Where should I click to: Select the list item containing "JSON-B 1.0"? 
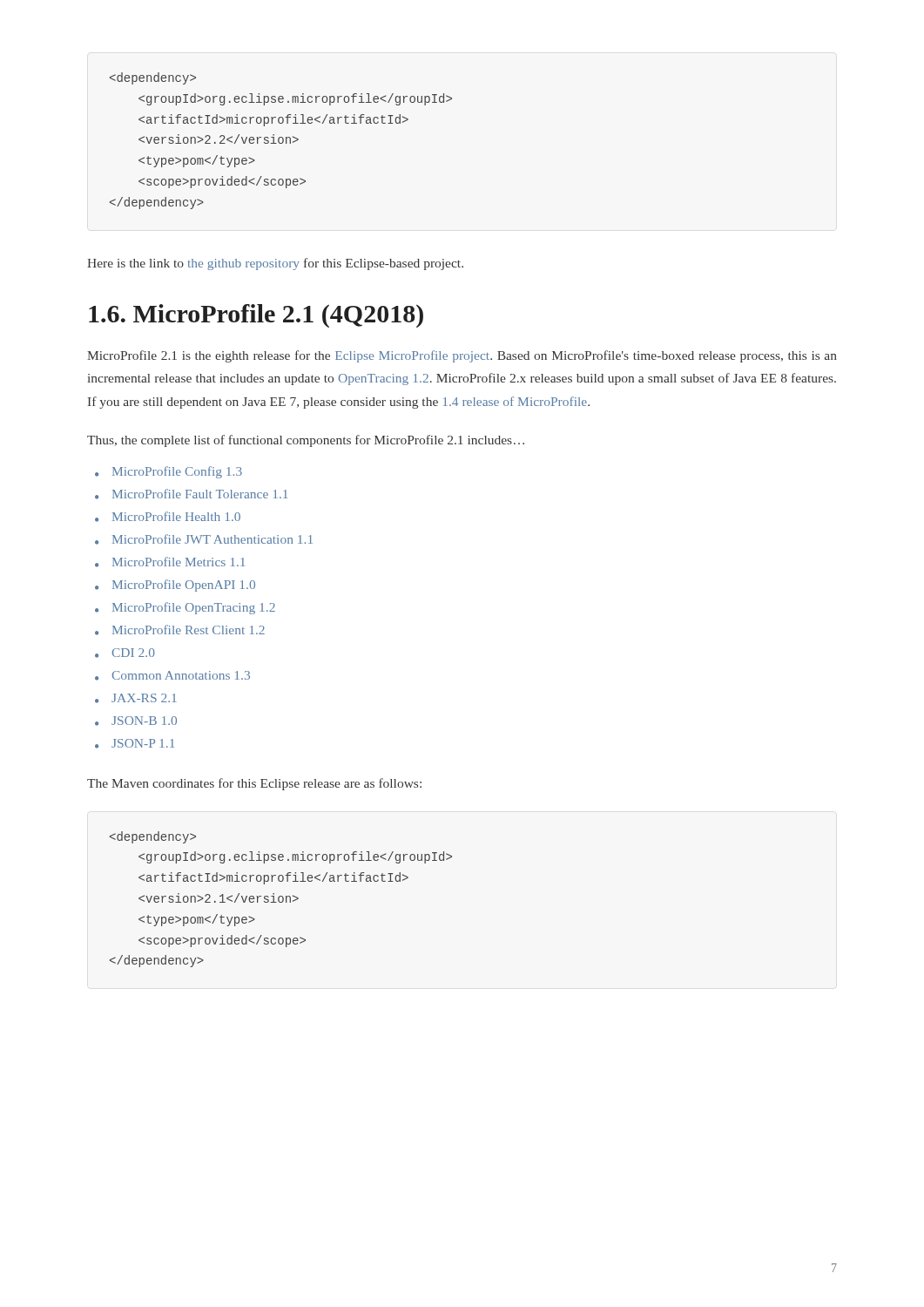point(144,720)
